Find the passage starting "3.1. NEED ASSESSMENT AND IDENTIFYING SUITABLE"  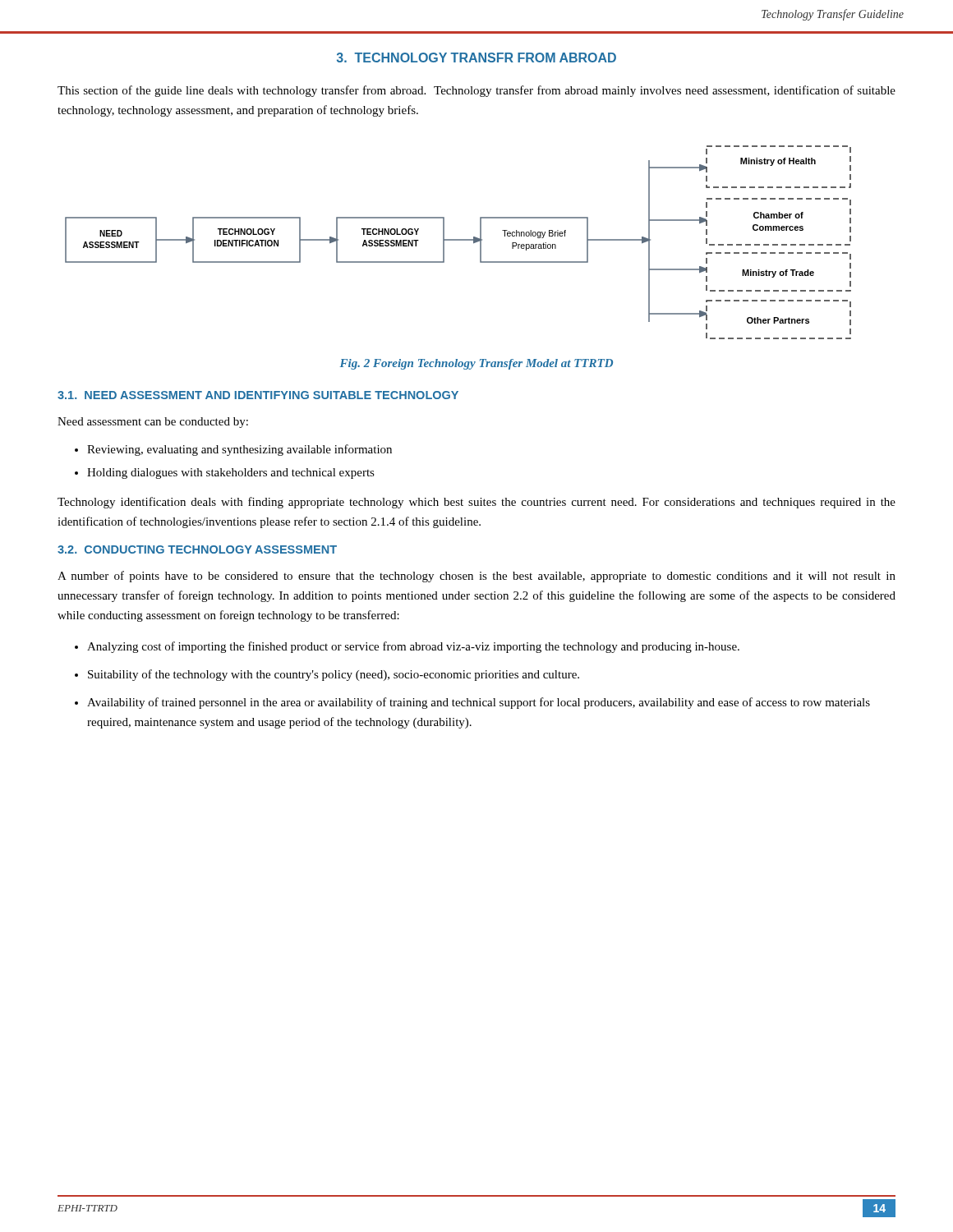coord(258,395)
